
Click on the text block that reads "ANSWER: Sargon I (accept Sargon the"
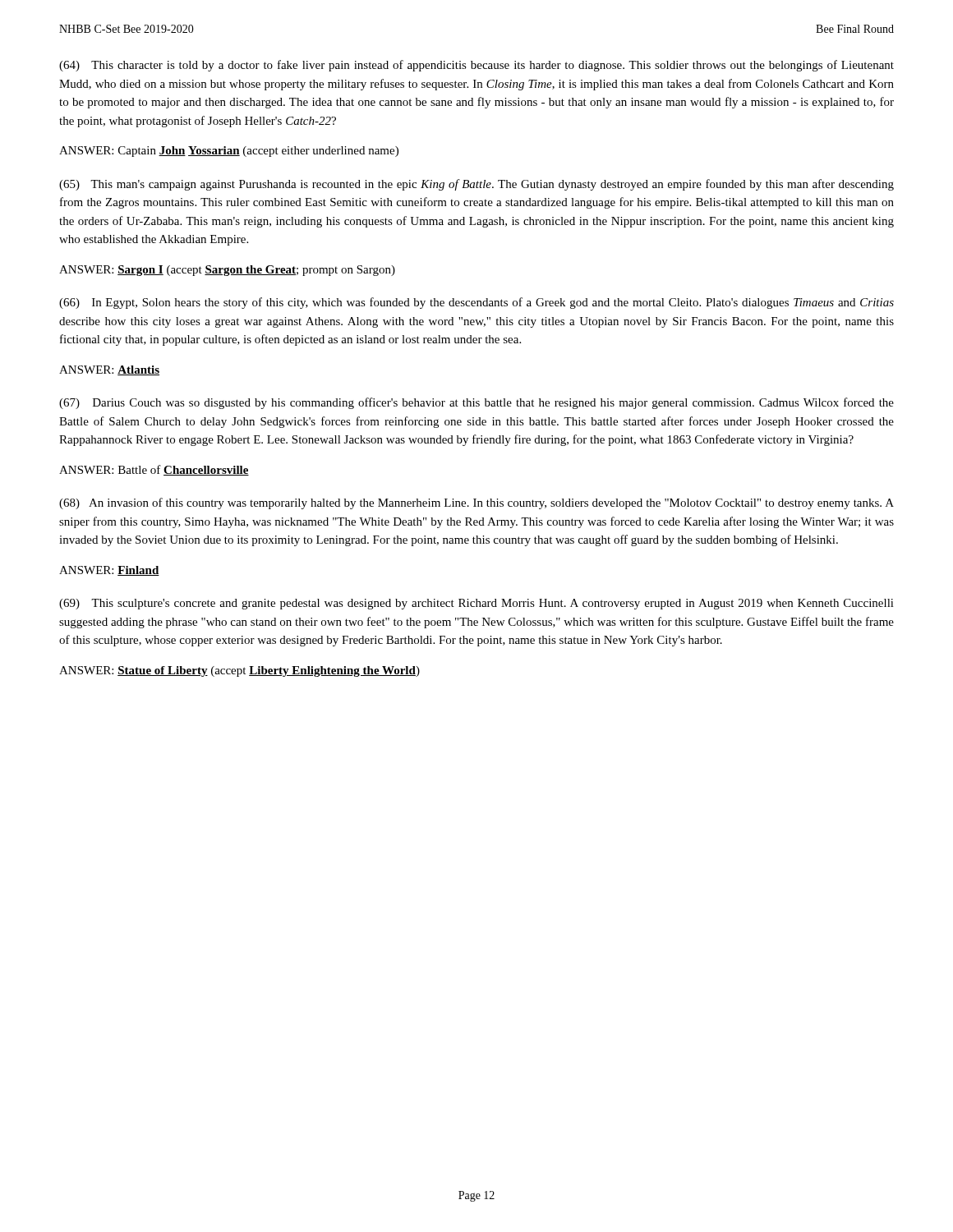227,269
